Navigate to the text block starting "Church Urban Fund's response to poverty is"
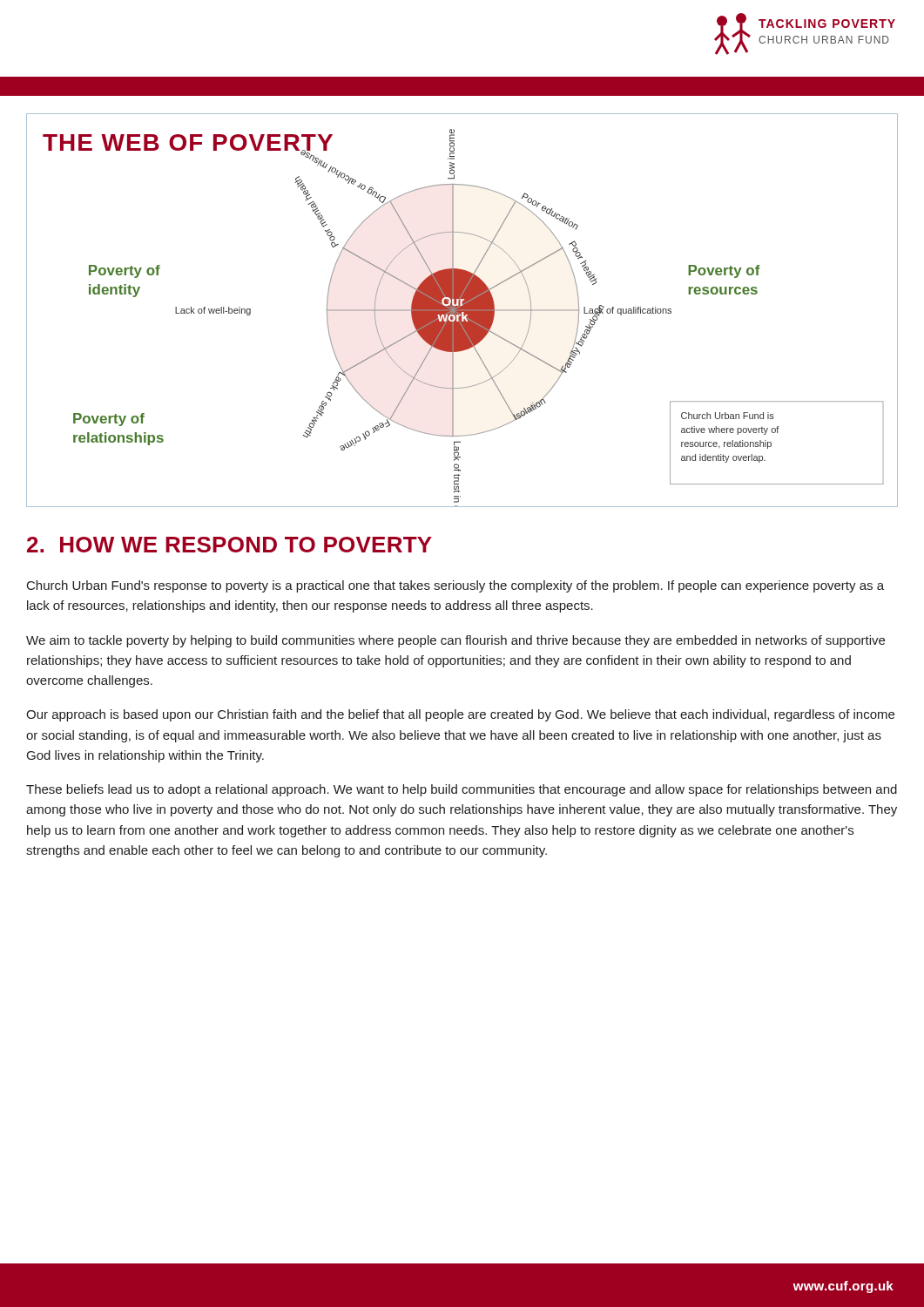The image size is (924, 1307). point(462,595)
